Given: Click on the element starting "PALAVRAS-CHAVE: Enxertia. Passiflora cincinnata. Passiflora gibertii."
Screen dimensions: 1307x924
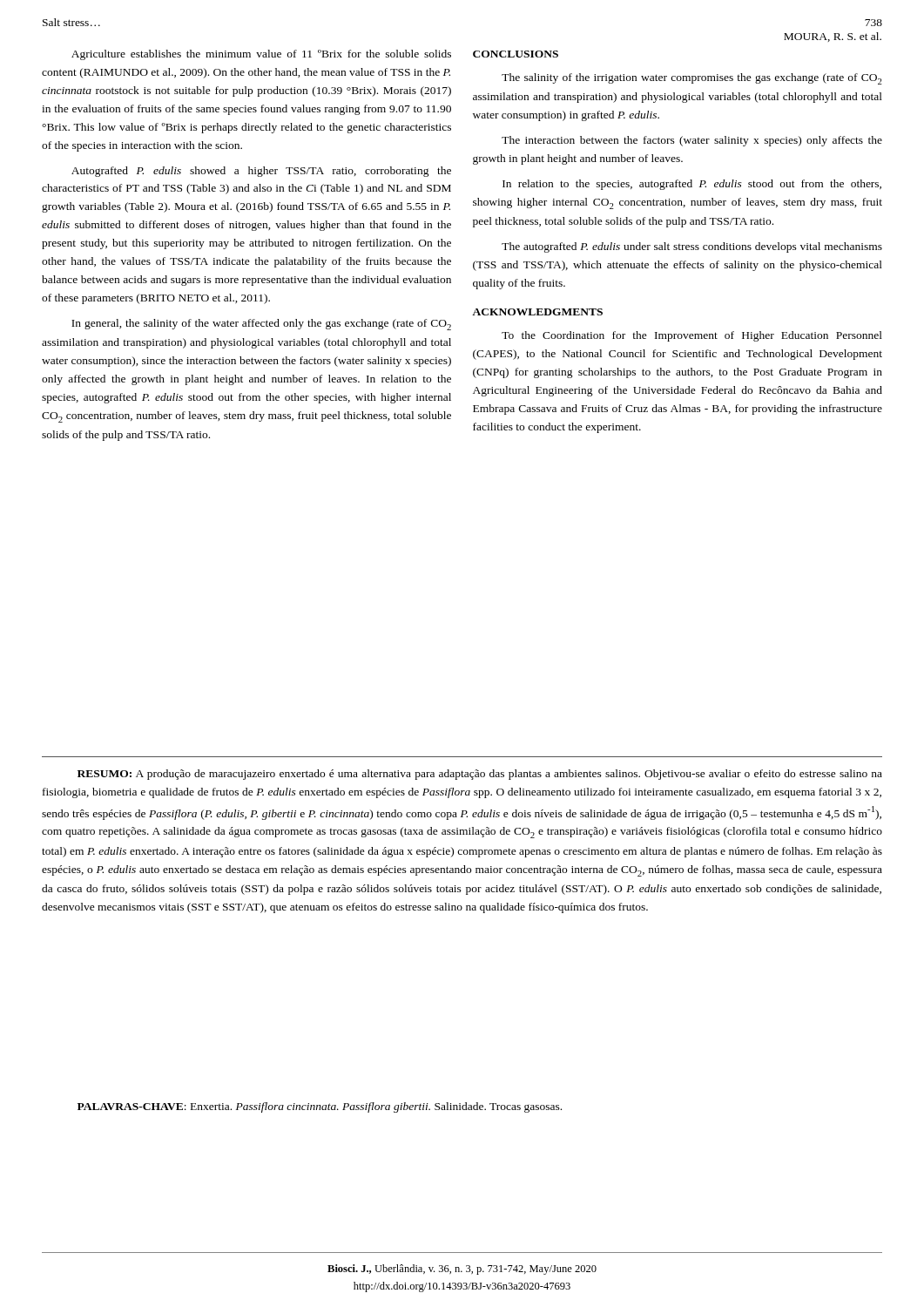Looking at the screenshot, I should tap(462, 1107).
